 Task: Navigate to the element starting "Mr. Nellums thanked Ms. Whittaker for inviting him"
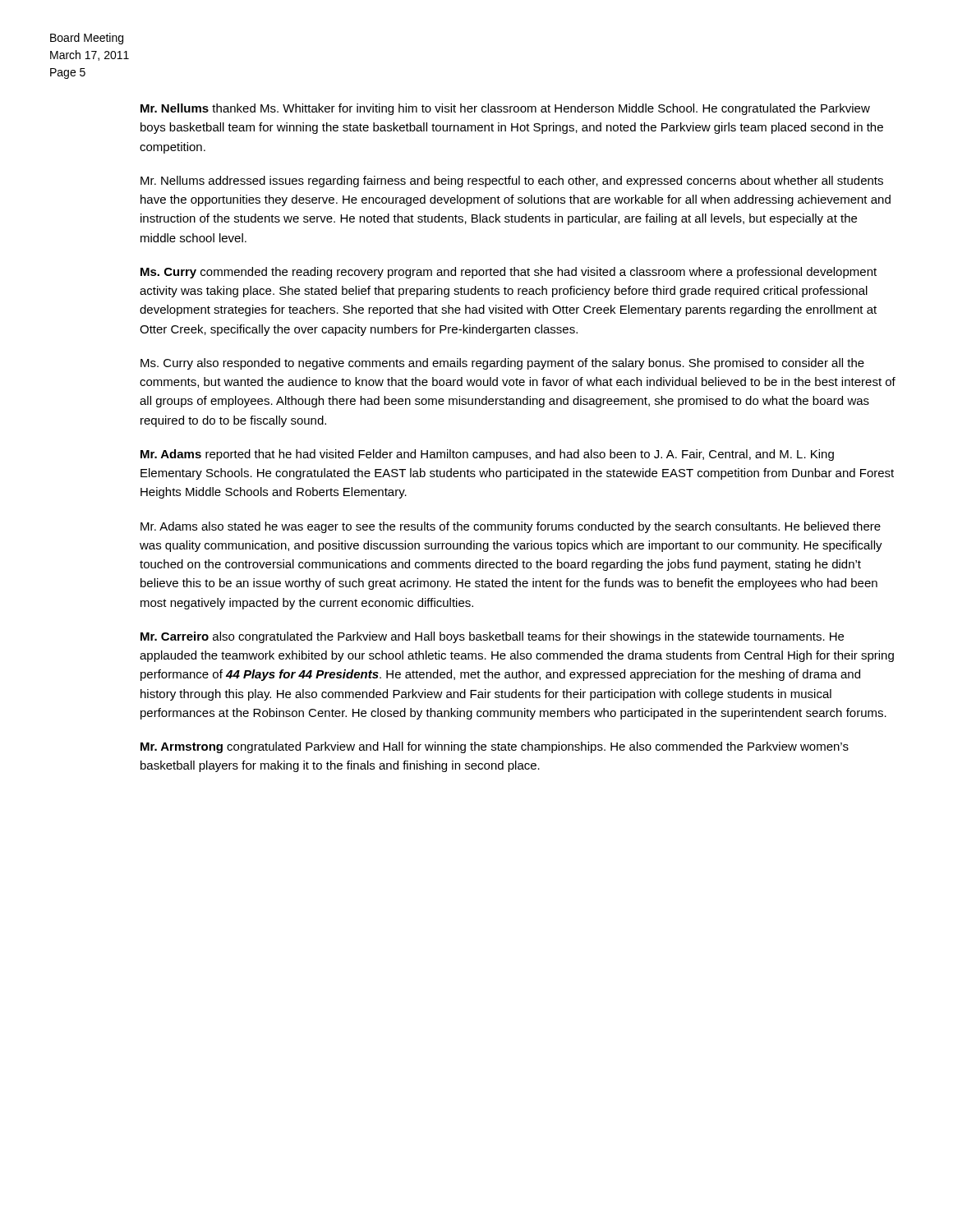point(512,127)
